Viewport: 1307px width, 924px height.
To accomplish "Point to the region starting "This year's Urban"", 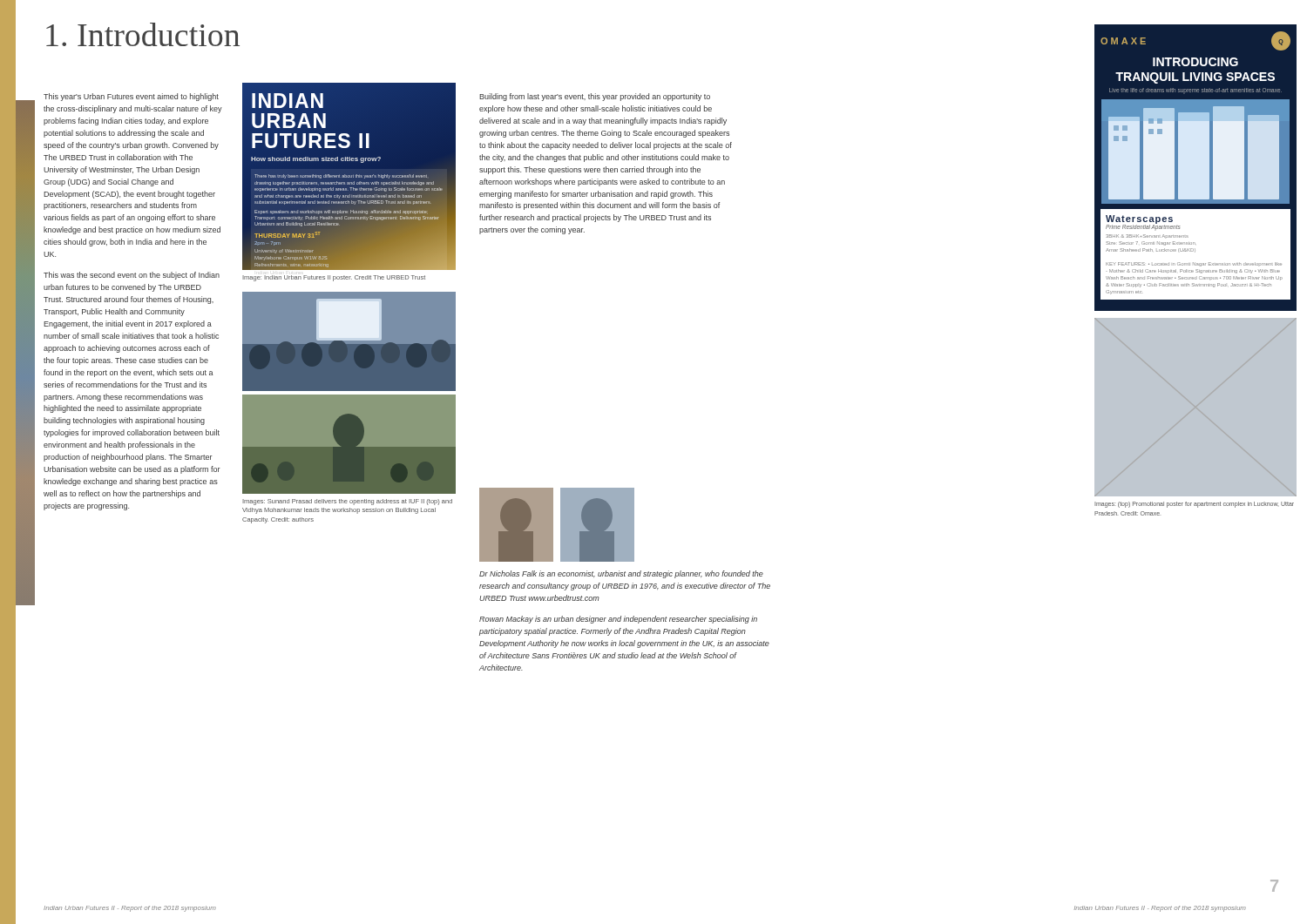I will [x=133, y=302].
